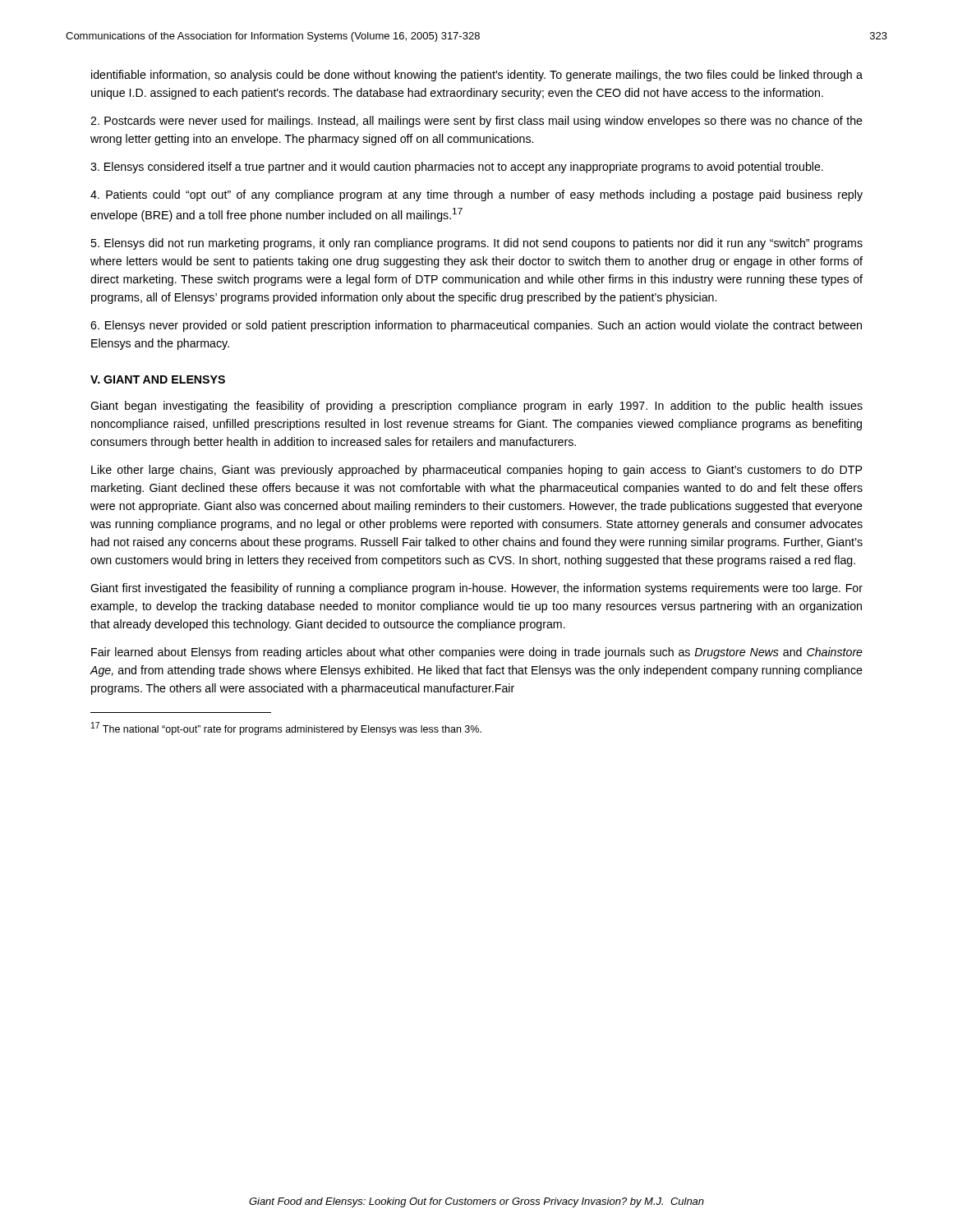Select the text block containing "Giant began investigating the feasibility of providing"
Screen dimensions: 1232x953
[476, 424]
